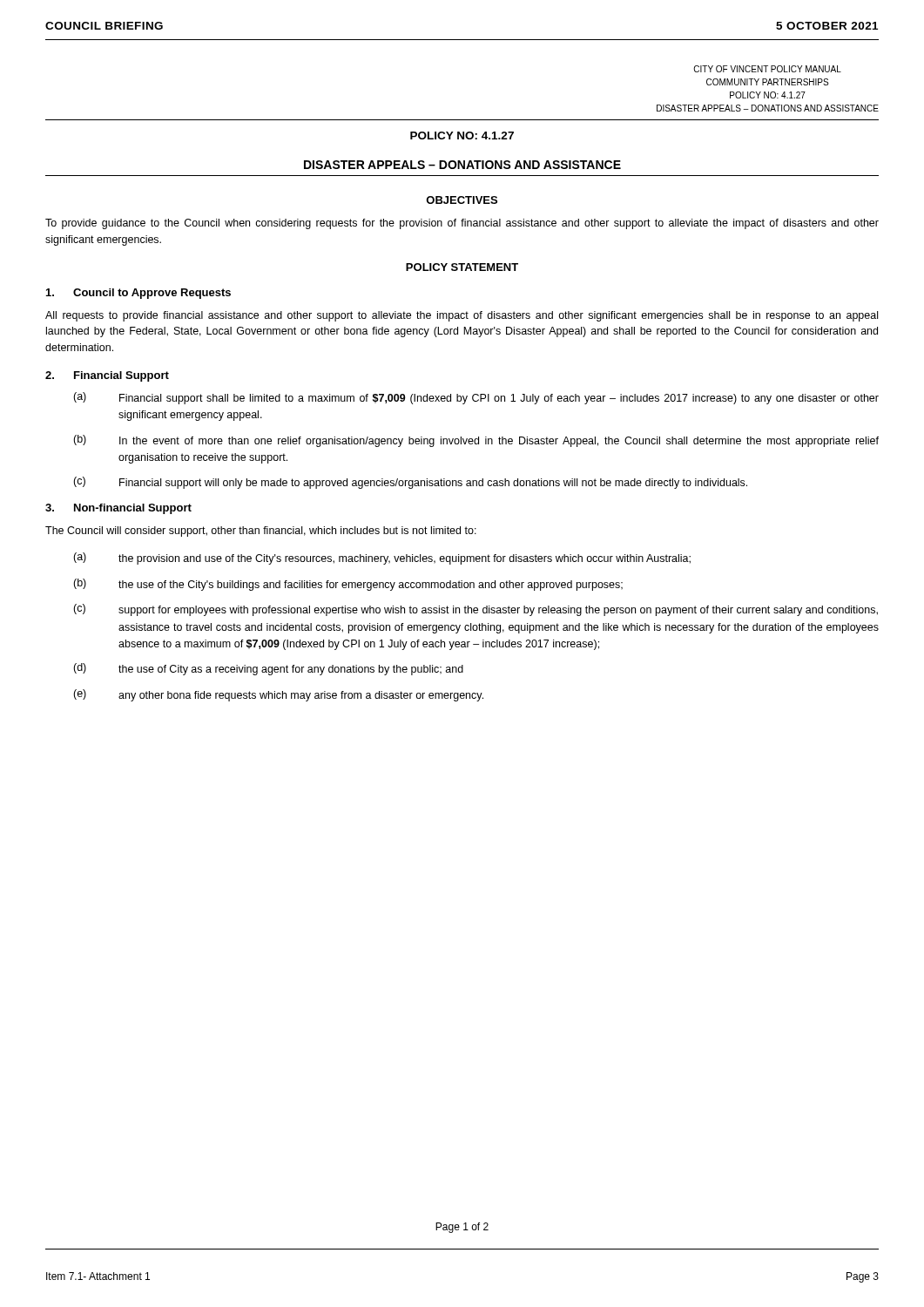Locate the list item containing "(a) the provision and use"
This screenshot has width=924, height=1307.
[476, 559]
